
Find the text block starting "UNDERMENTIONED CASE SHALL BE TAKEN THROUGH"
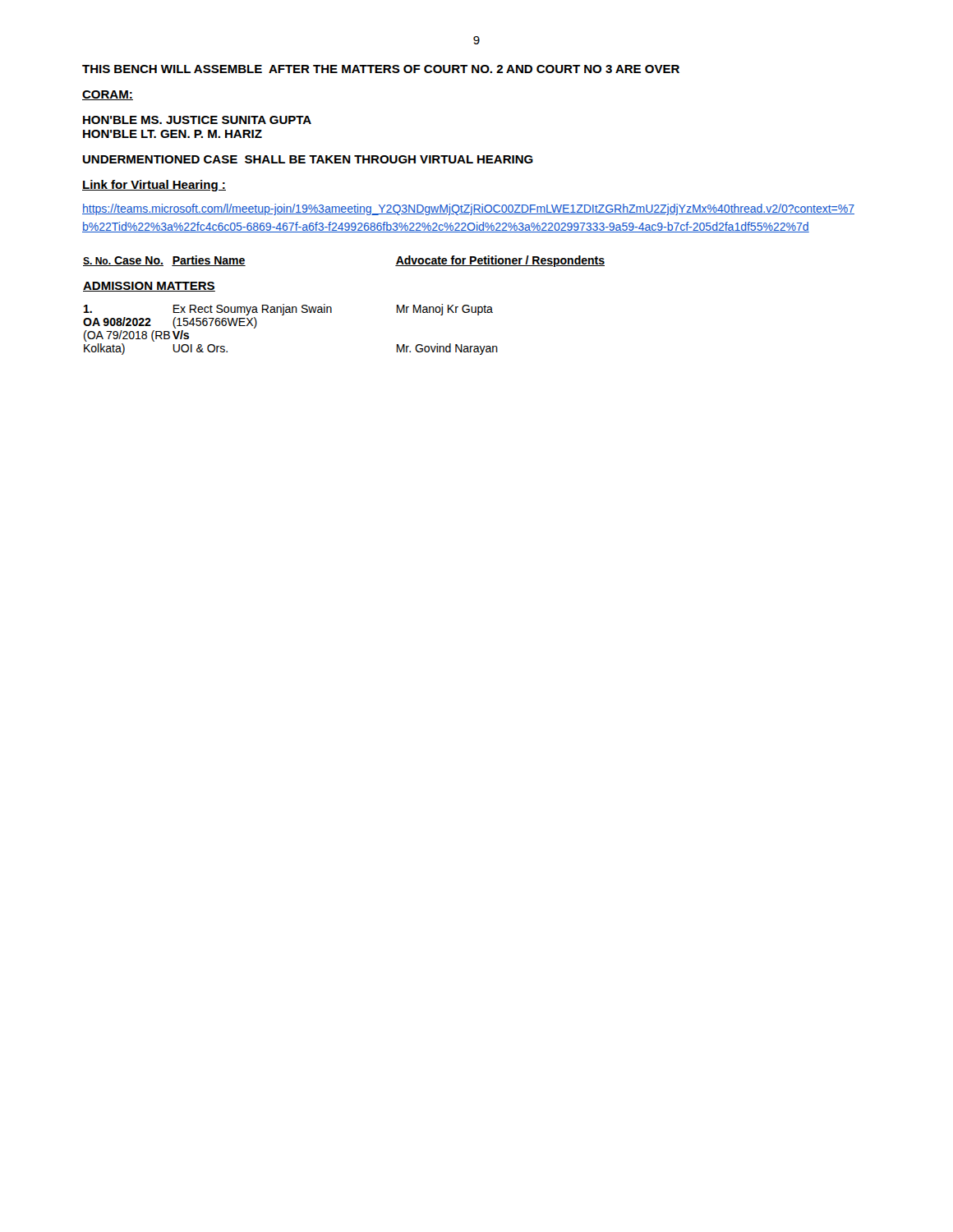pos(308,159)
